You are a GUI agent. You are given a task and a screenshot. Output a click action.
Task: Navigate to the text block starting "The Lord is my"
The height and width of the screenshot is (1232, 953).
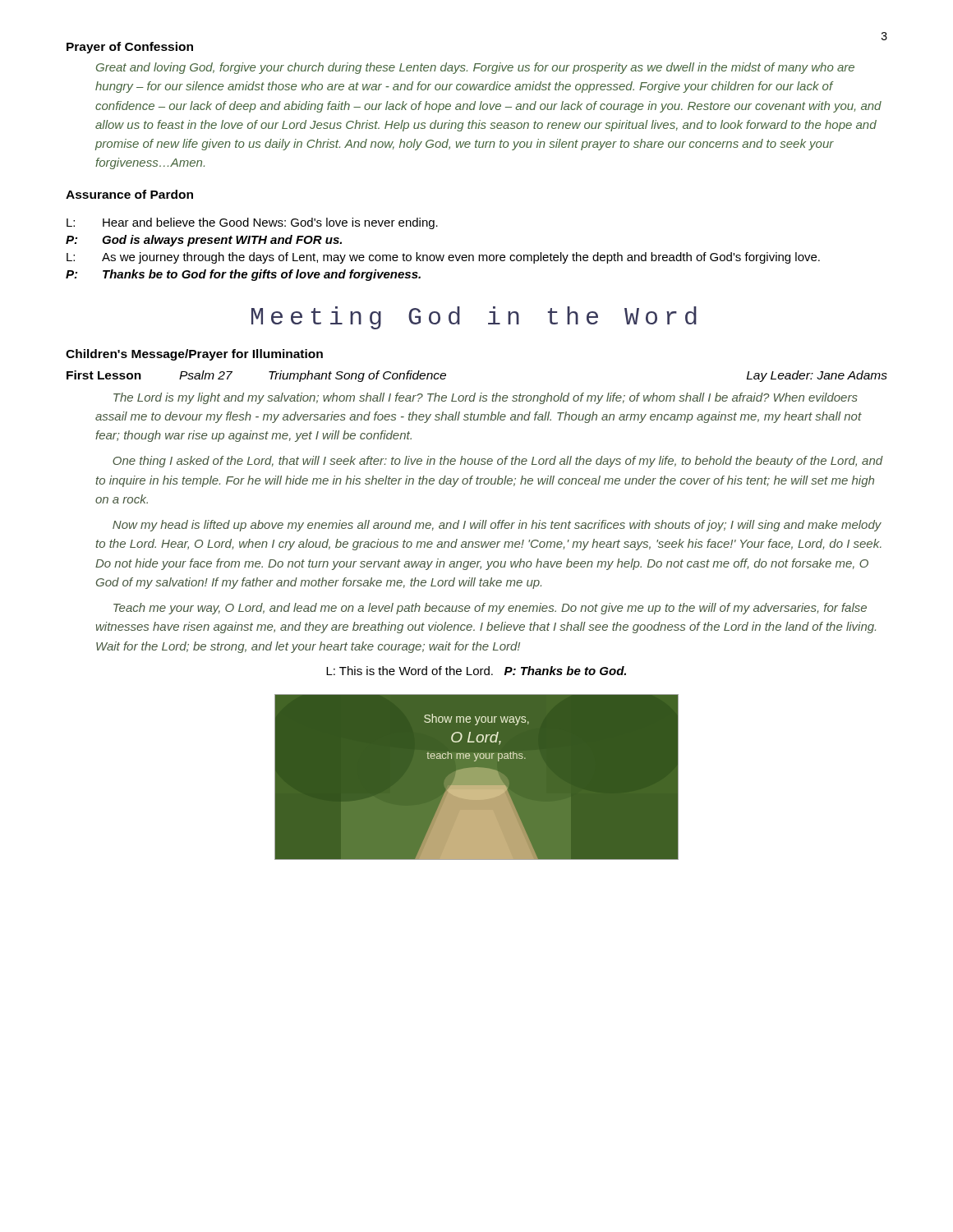click(478, 416)
